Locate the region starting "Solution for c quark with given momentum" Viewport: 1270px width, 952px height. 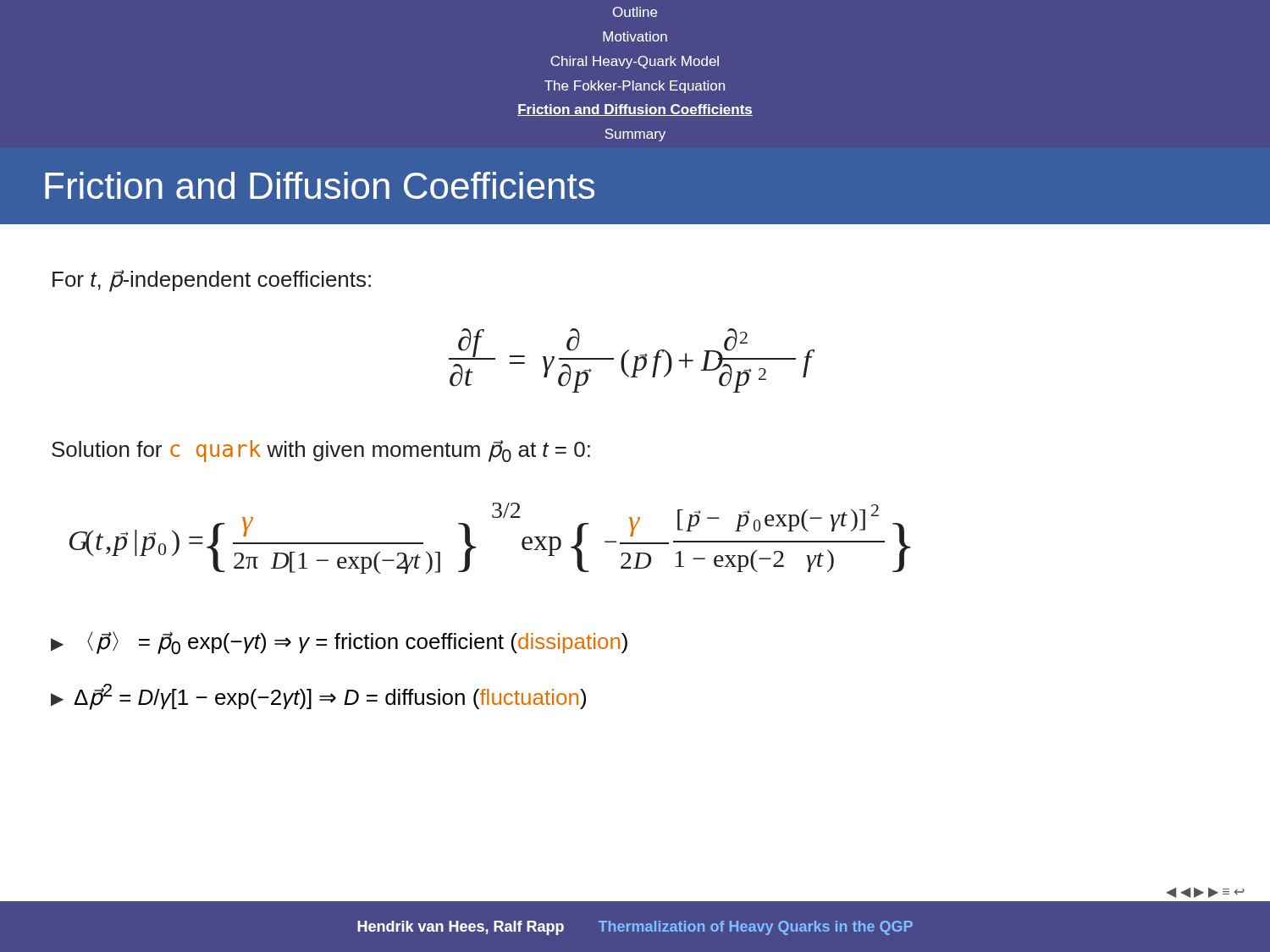coord(321,452)
